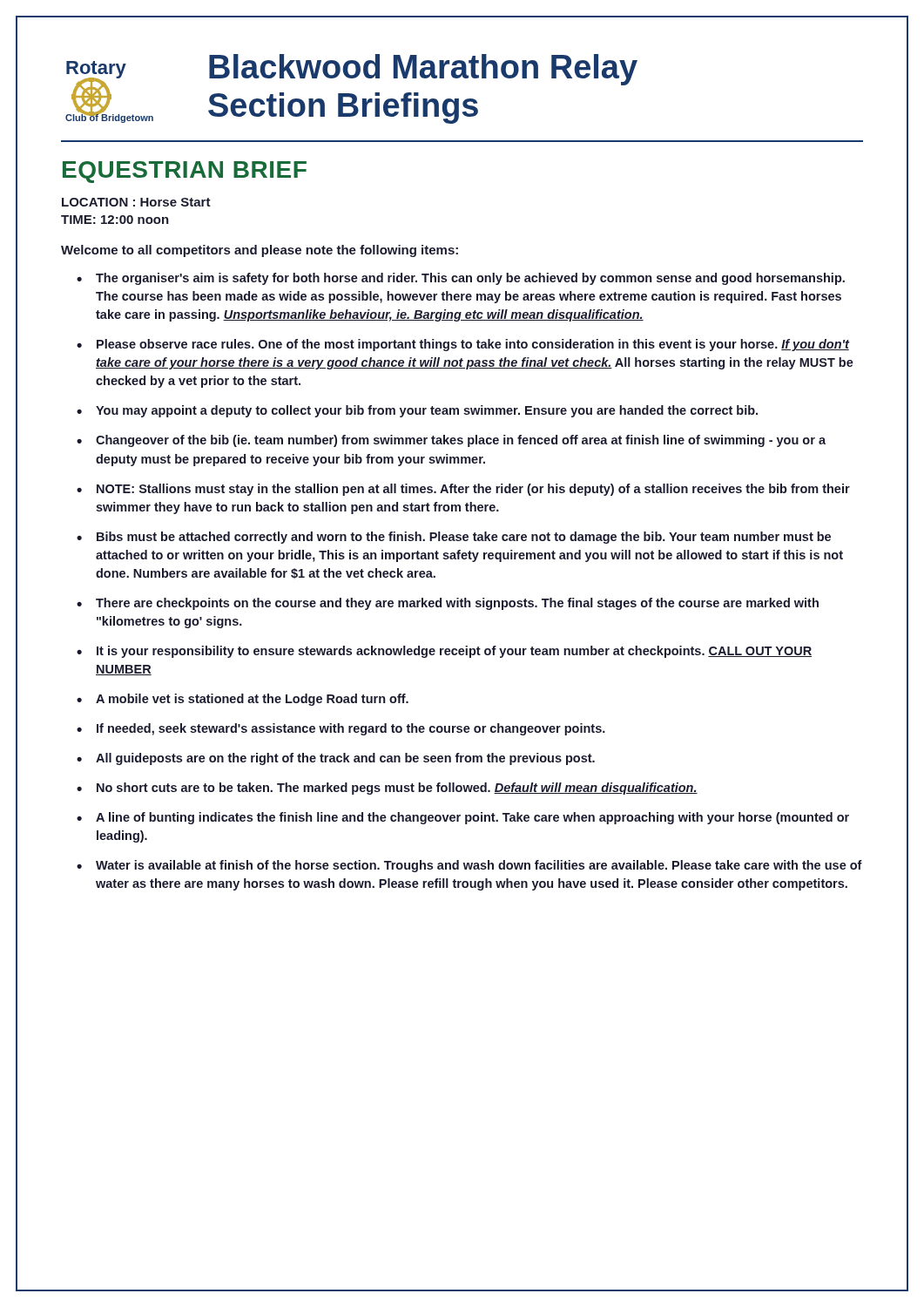The image size is (924, 1307).
Task: Click on the list item with the text "There are checkpoints on the course and"
Action: (x=458, y=612)
